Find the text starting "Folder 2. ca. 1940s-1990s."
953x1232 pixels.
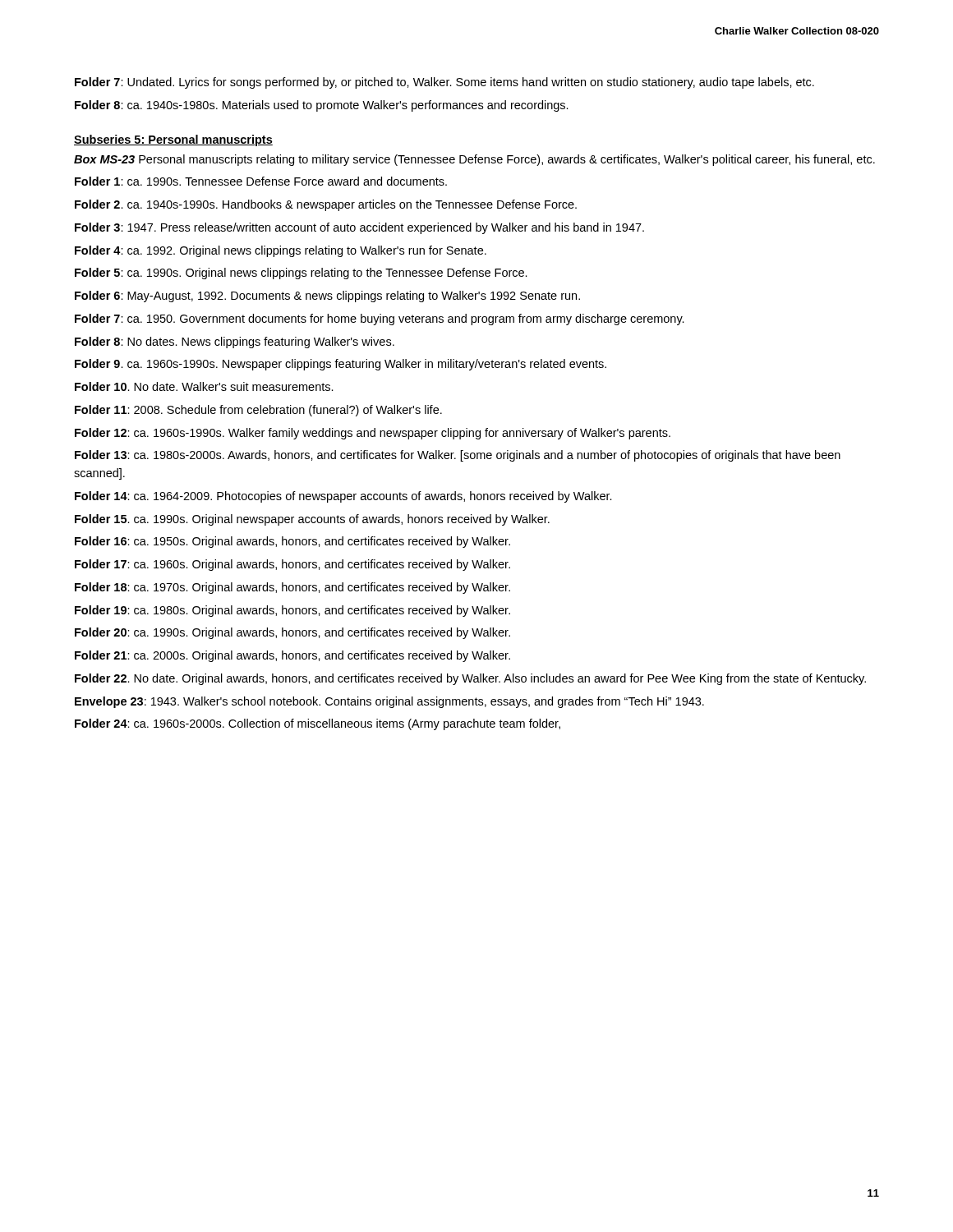326,205
